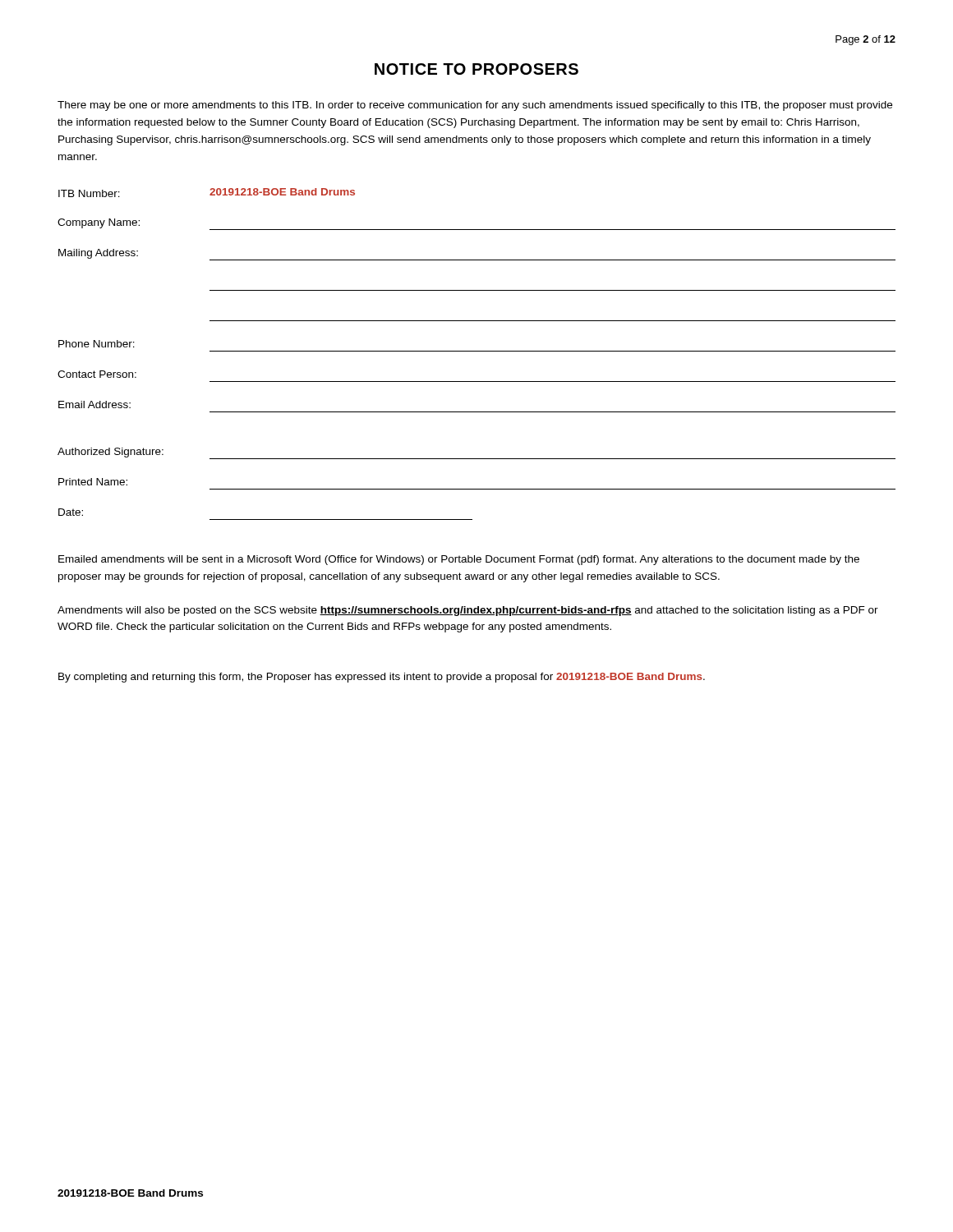Point to "Company Name:"
The image size is (953, 1232).
(x=476, y=222)
